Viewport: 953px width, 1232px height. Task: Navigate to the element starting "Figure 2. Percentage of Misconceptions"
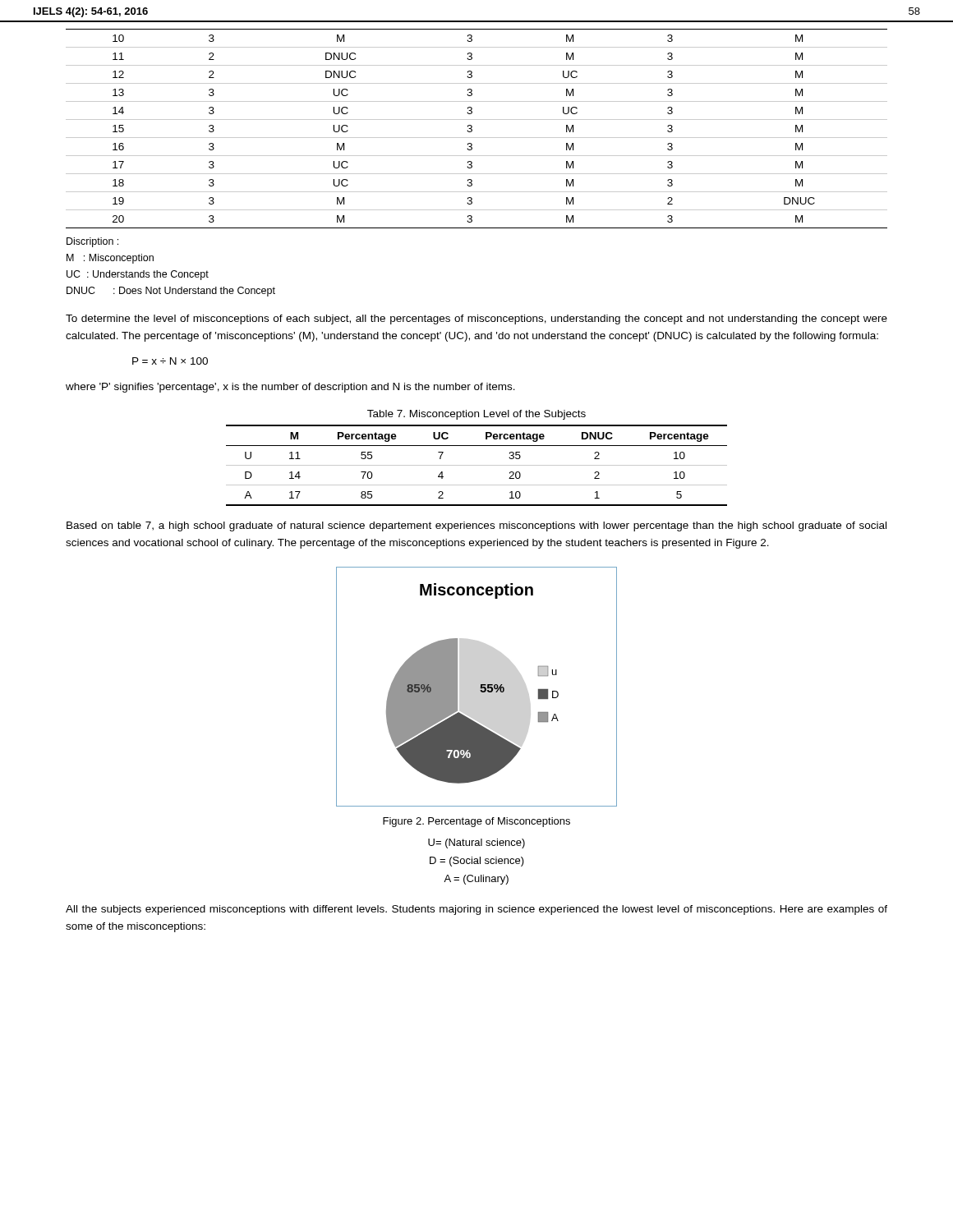[x=476, y=821]
